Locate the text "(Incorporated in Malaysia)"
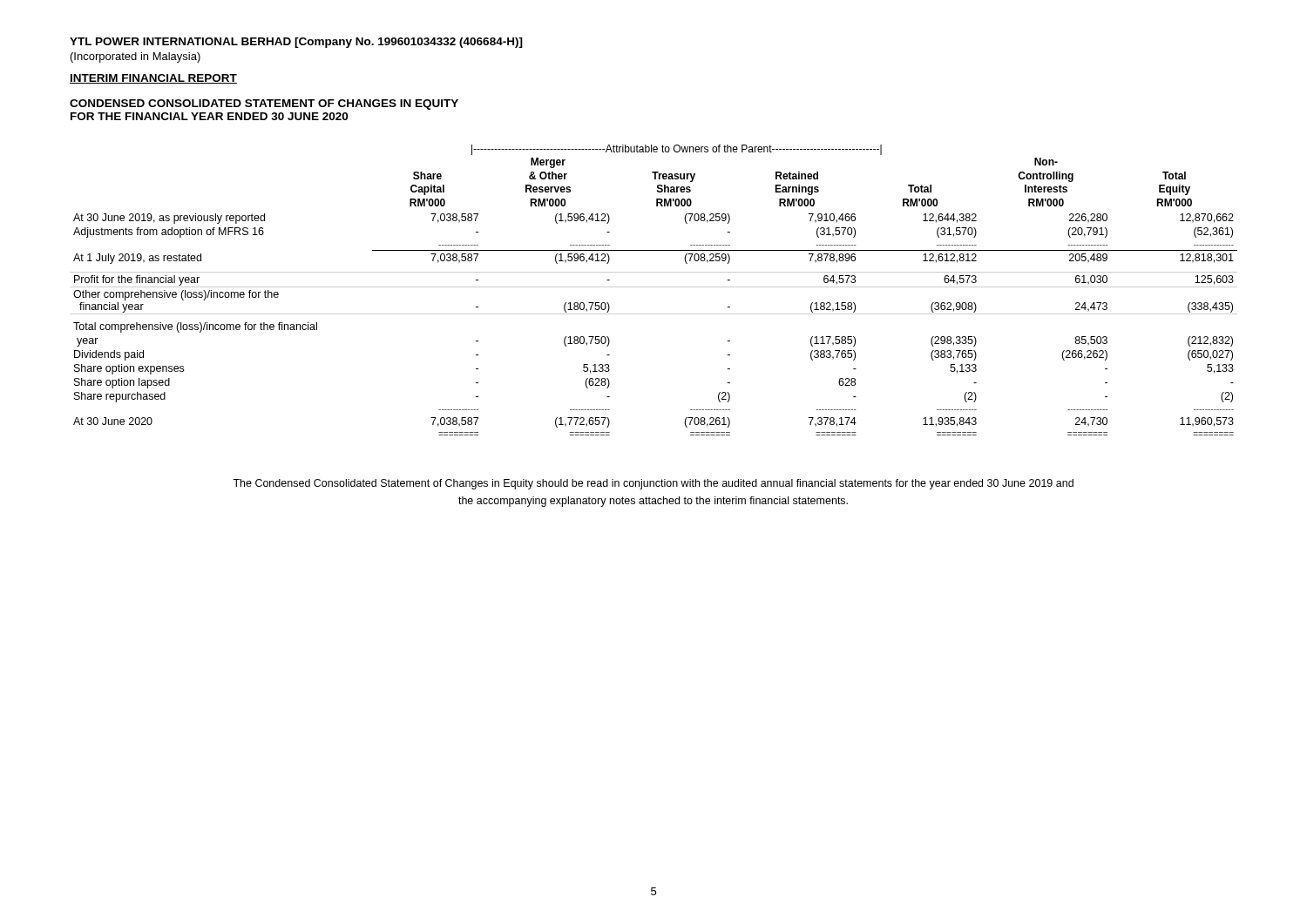 pos(135,56)
